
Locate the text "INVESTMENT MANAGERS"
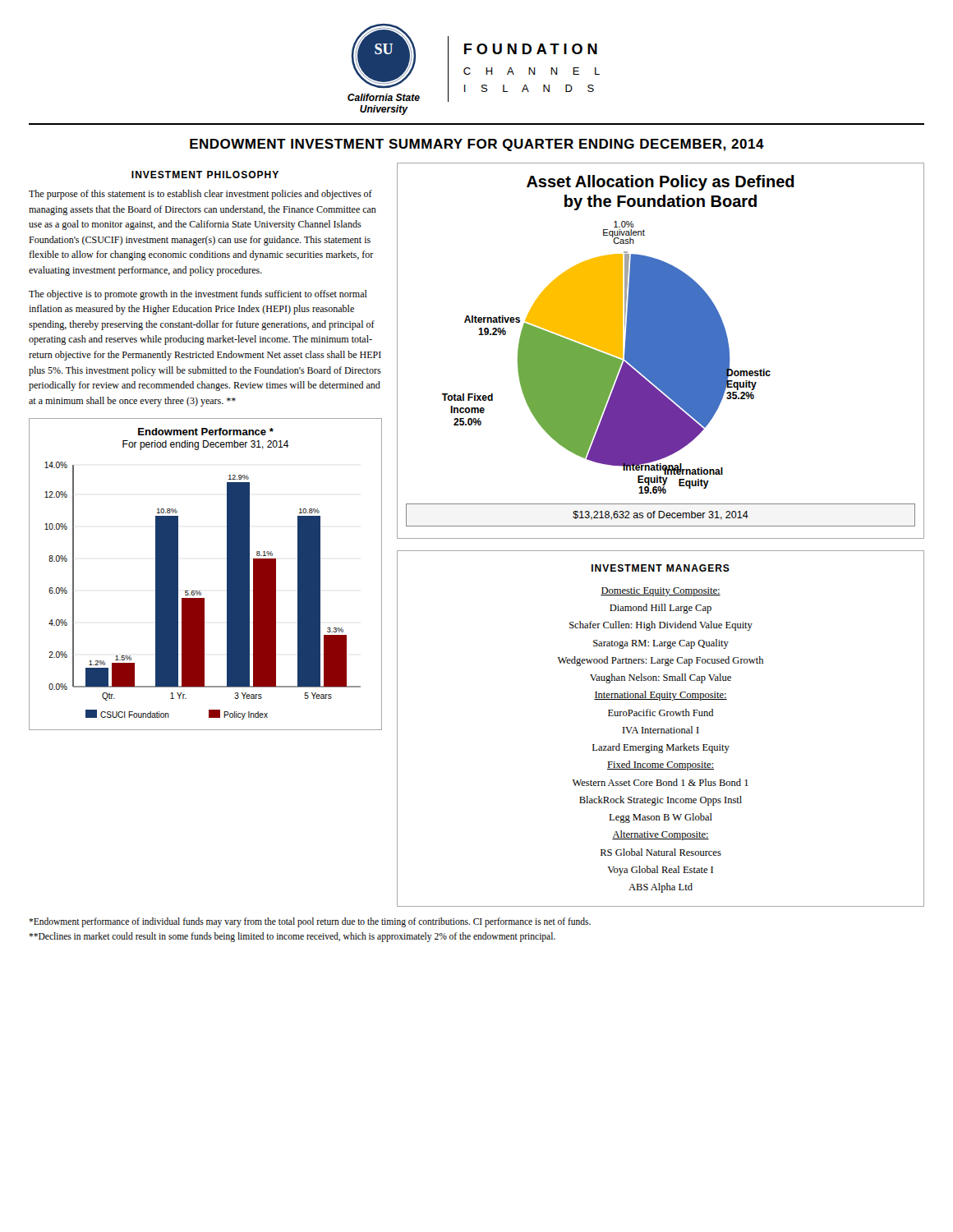click(x=661, y=568)
